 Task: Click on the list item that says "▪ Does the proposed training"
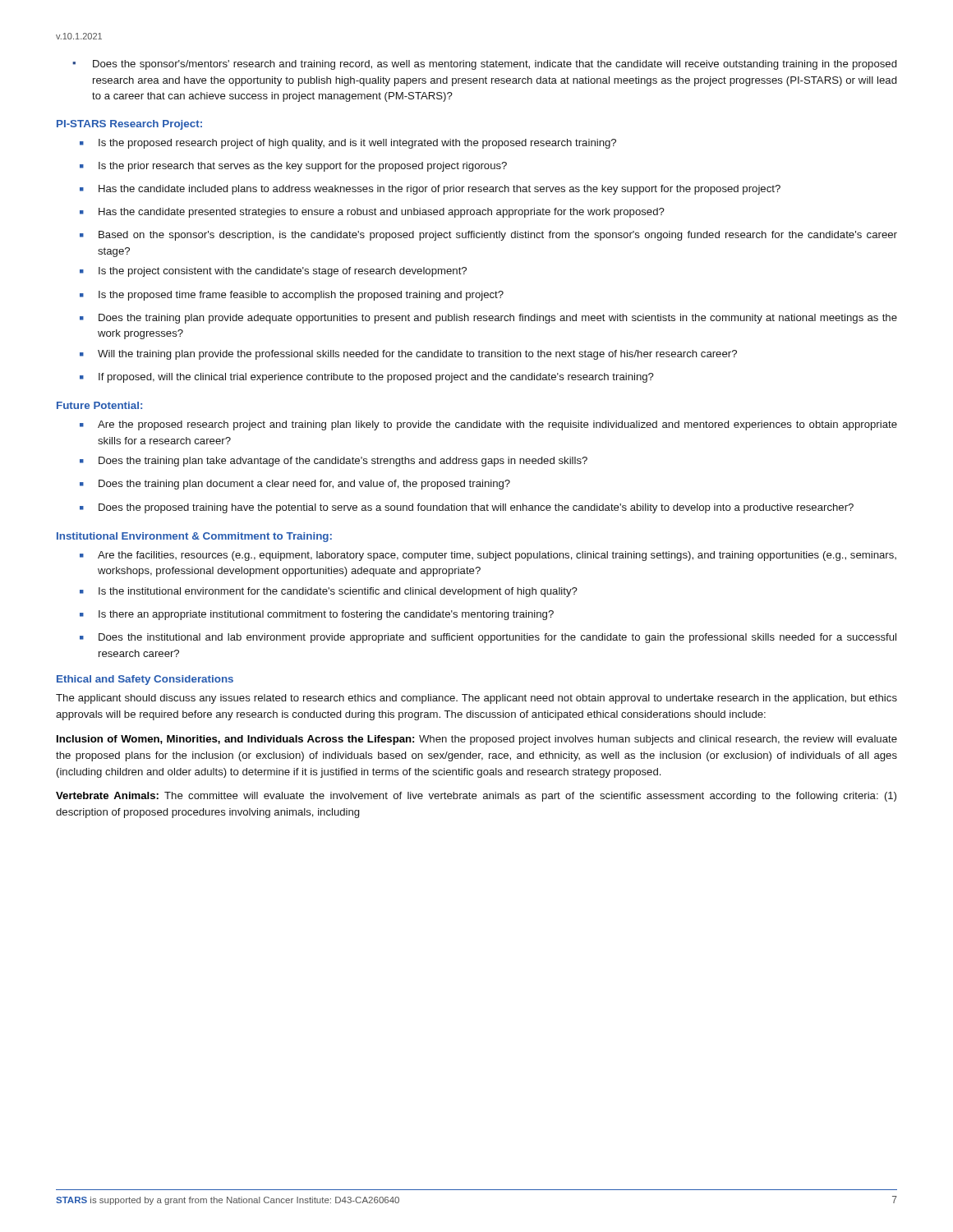(466, 509)
